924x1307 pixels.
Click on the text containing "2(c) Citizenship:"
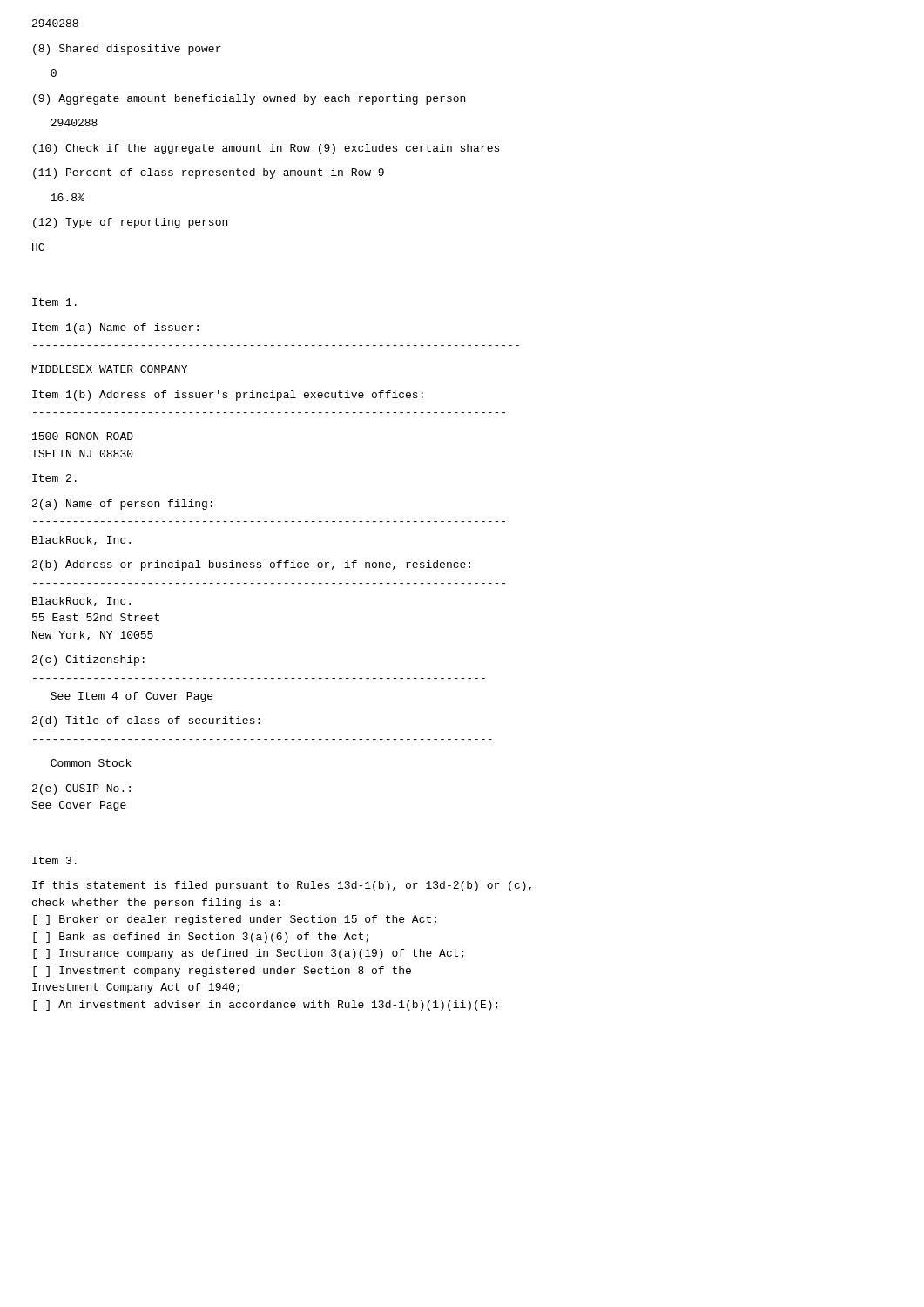[x=89, y=660]
